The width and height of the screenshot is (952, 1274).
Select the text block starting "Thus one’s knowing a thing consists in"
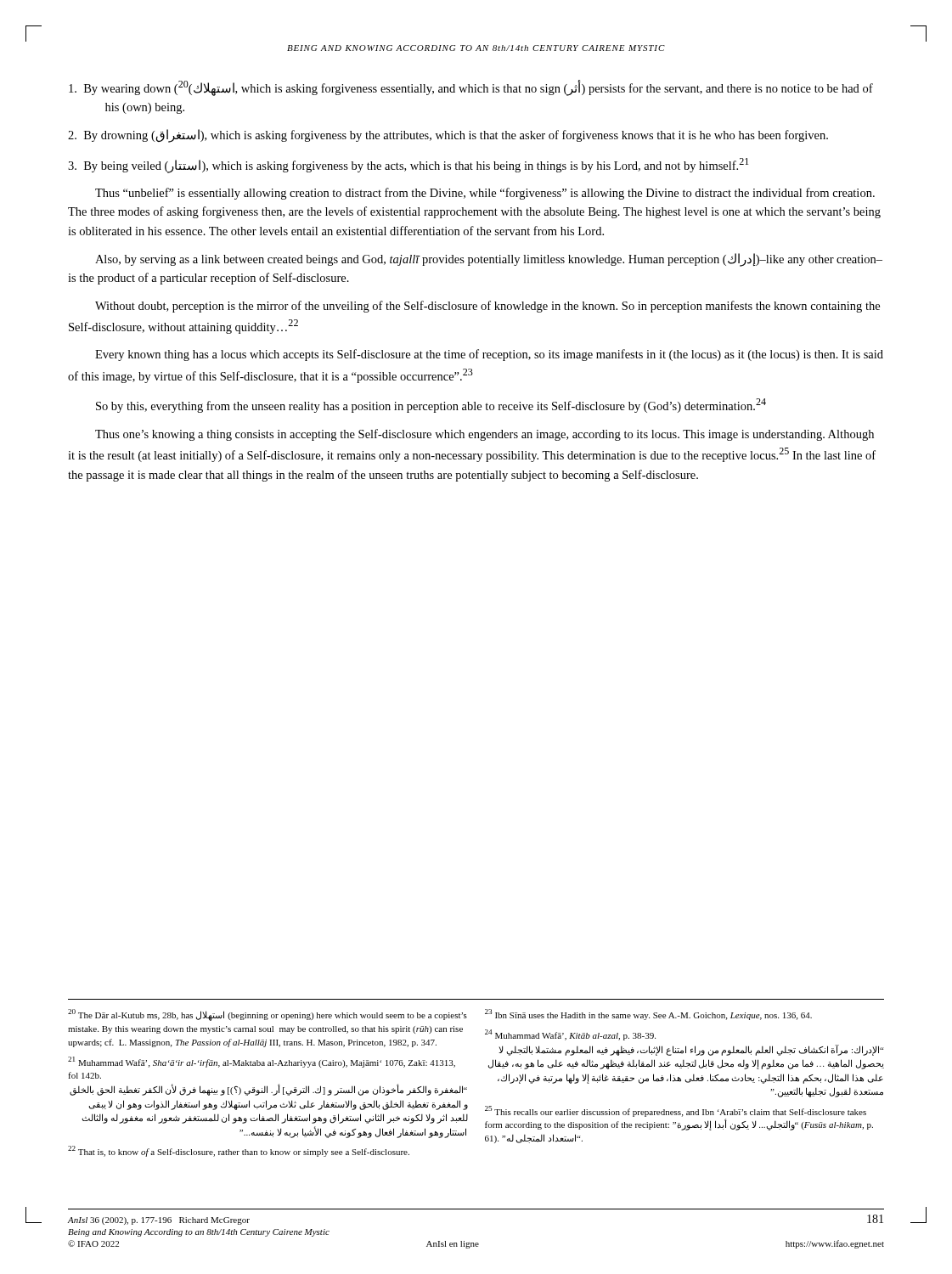472,454
